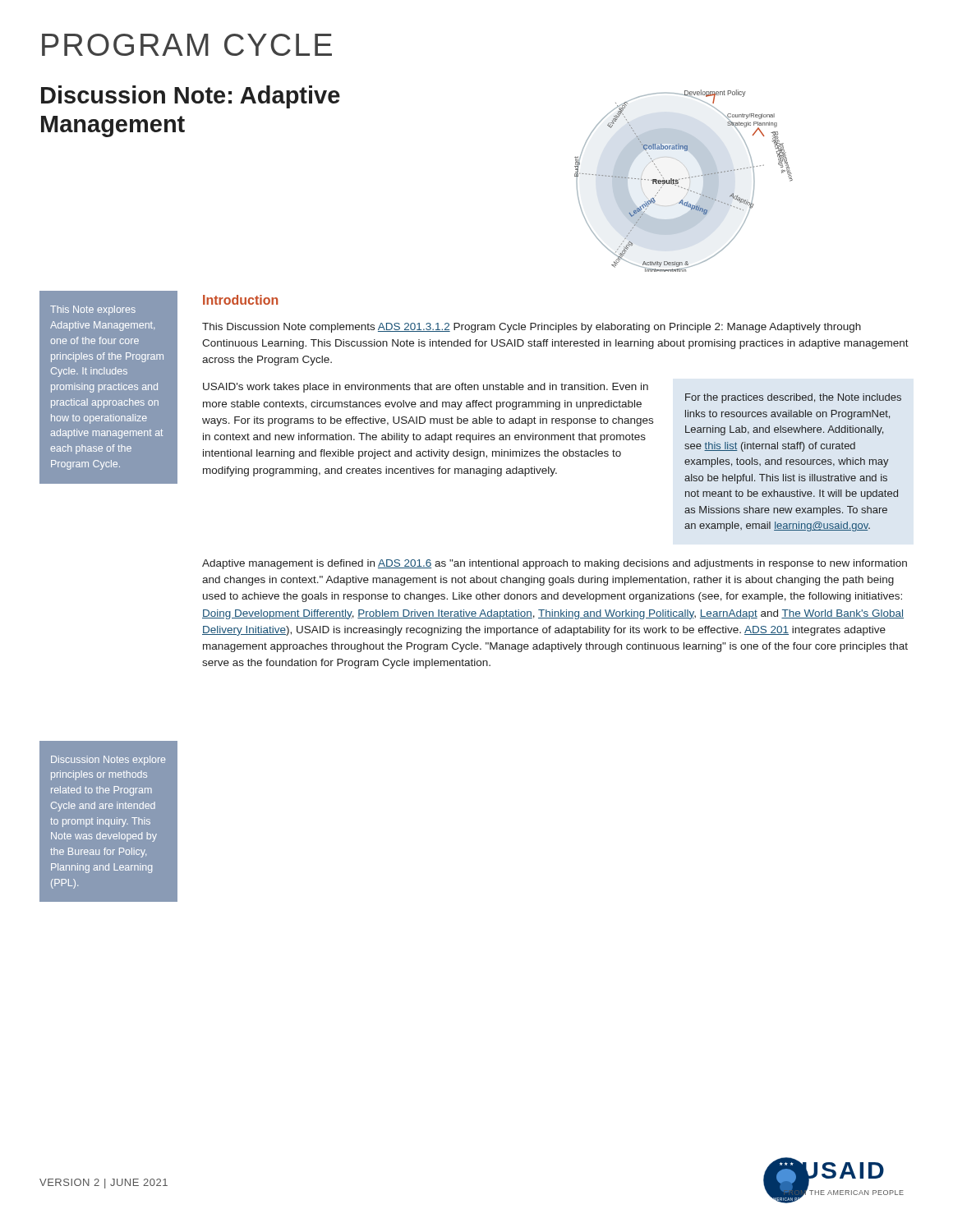Locate the block of text that opens with "This Discussion Note complements ADS 201.3.1.2 Program Cycle"

[555, 343]
